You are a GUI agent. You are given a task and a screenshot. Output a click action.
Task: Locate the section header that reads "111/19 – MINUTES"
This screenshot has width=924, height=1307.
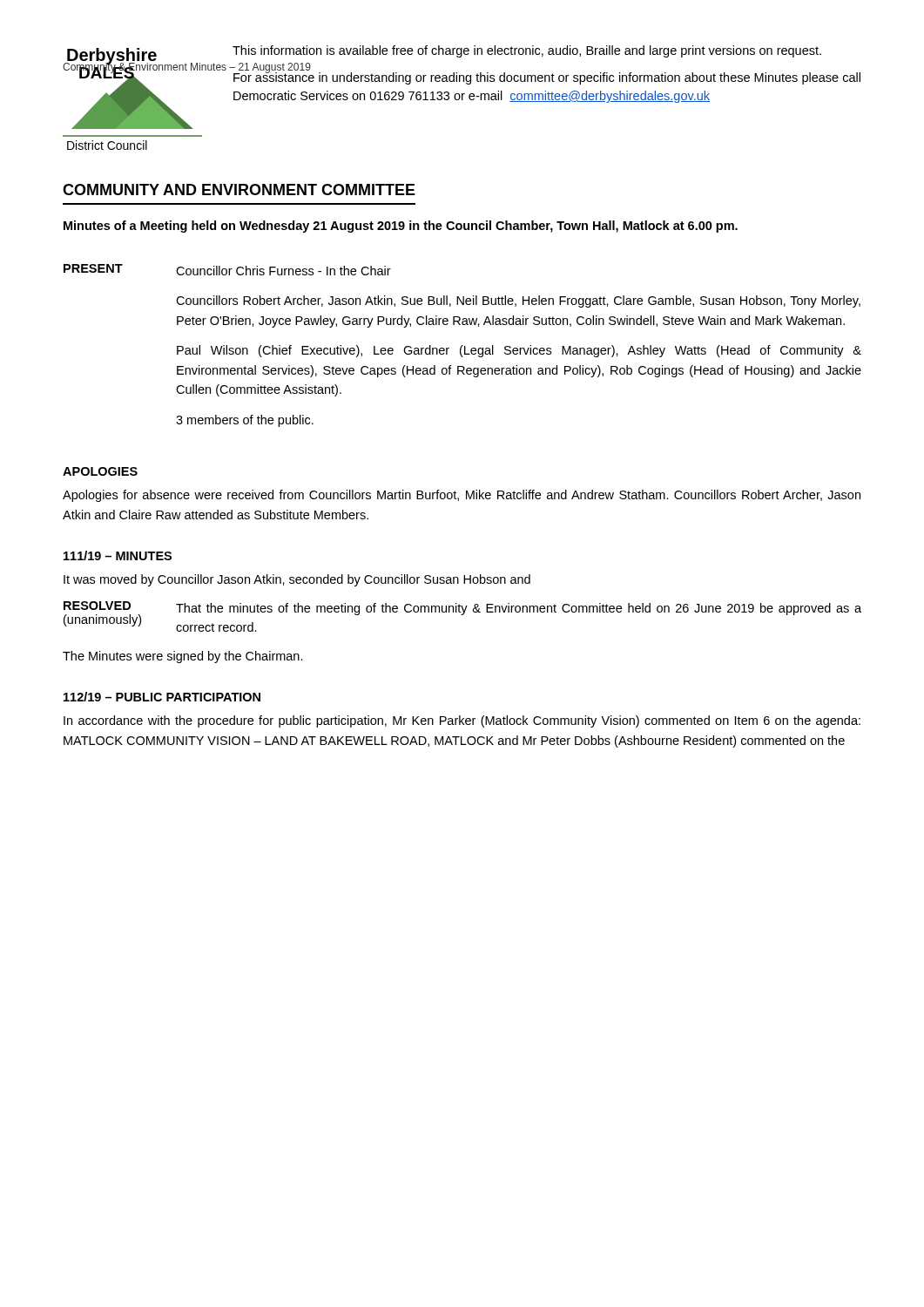tap(117, 556)
